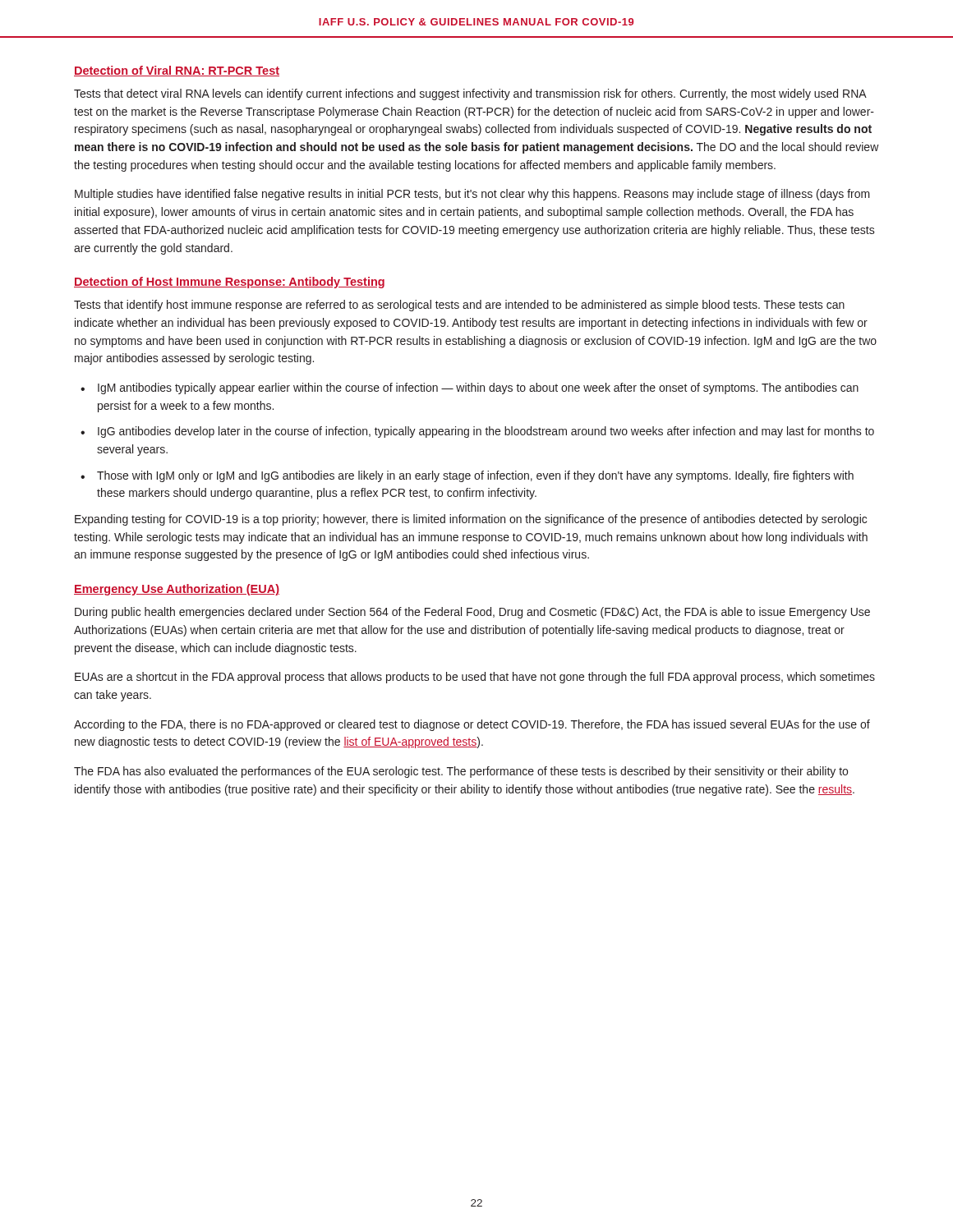
Task: Locate the text block containing "The FDA has also evaluated the performances of"
Action: (465, 780)
